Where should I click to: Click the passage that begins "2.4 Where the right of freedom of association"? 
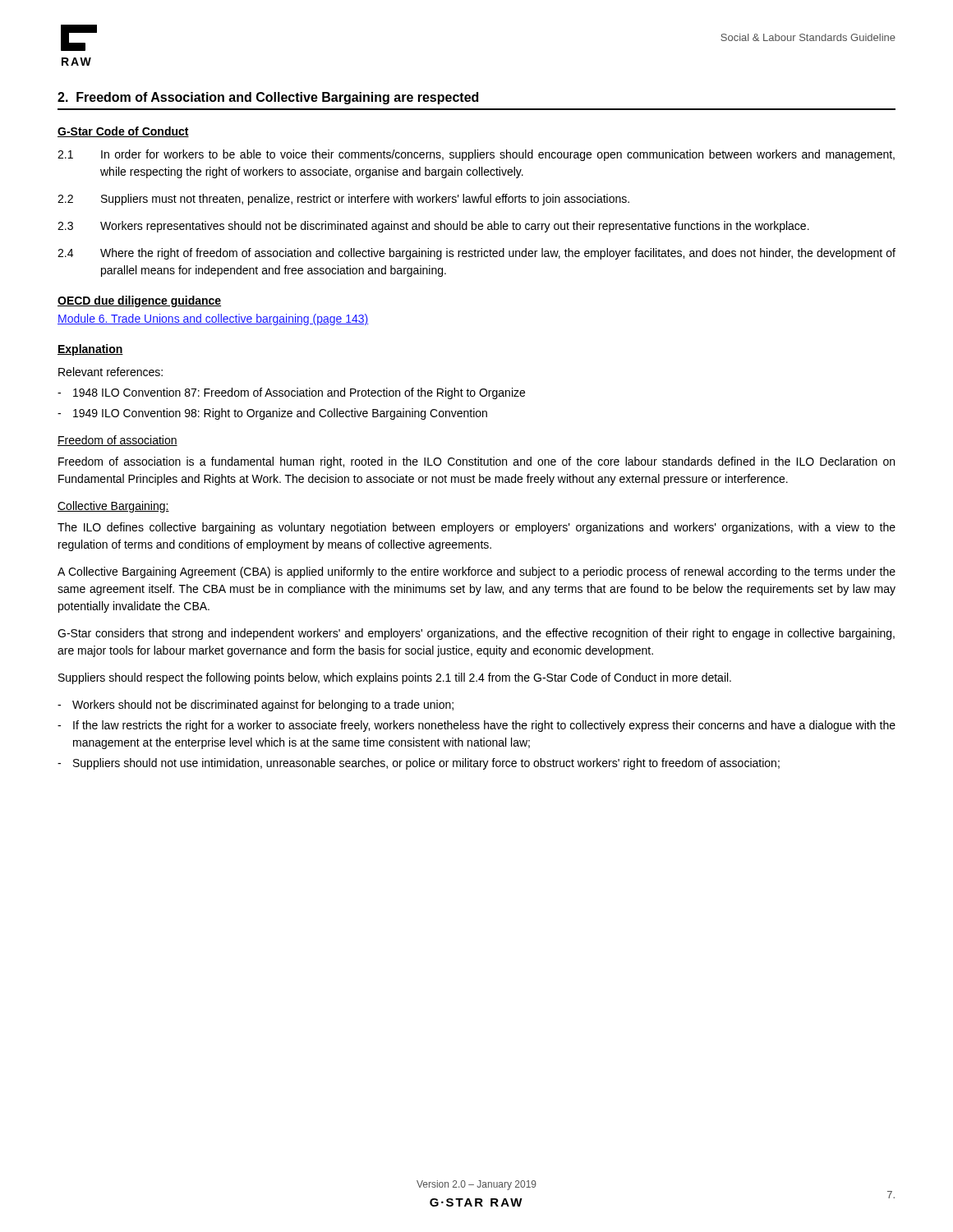coord(476,262)
